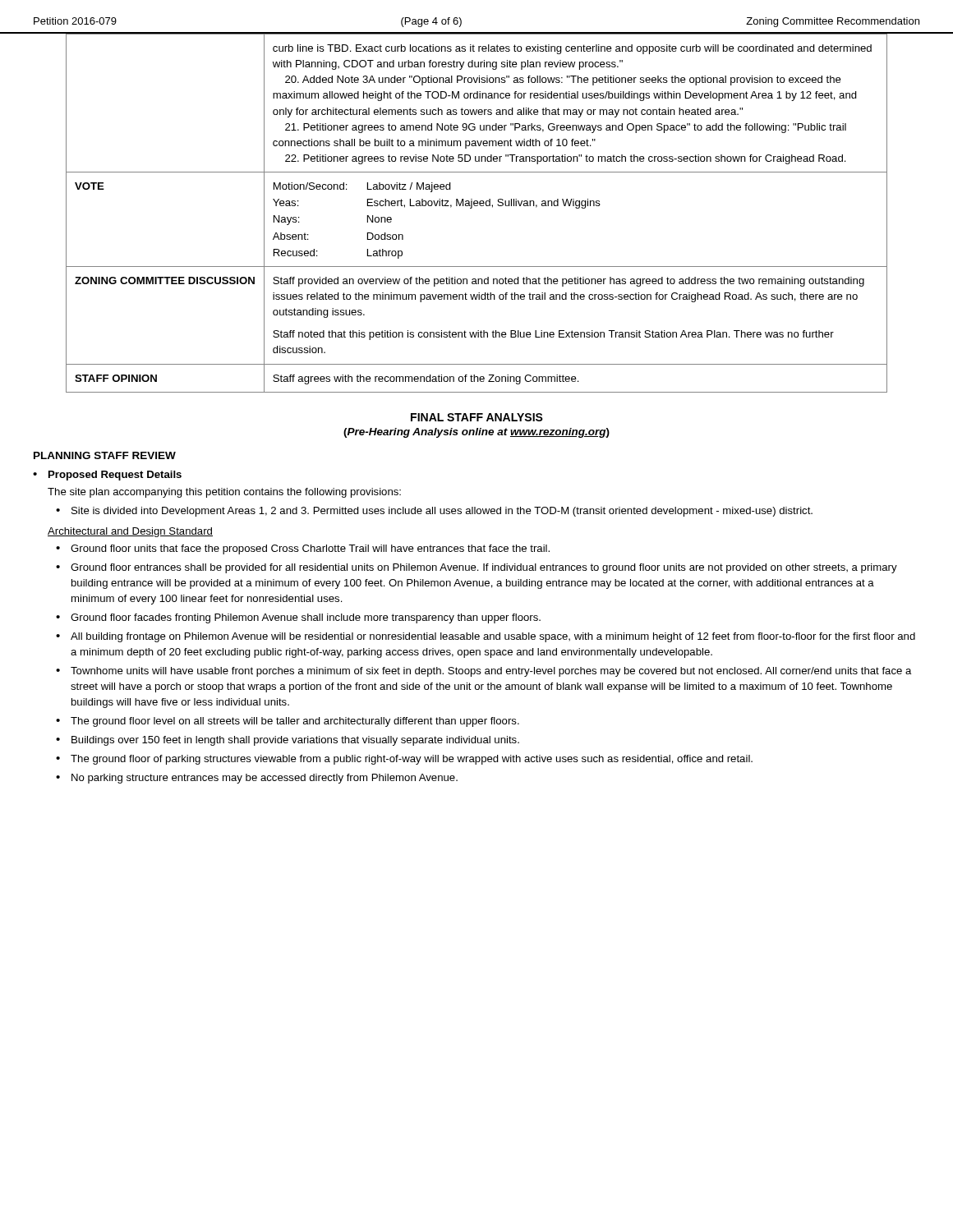This screenshot has width=953, height=1232.
Task: Find the block on this page that starts "• Ground floor units that face the"
Action: (x=488, y=548)
